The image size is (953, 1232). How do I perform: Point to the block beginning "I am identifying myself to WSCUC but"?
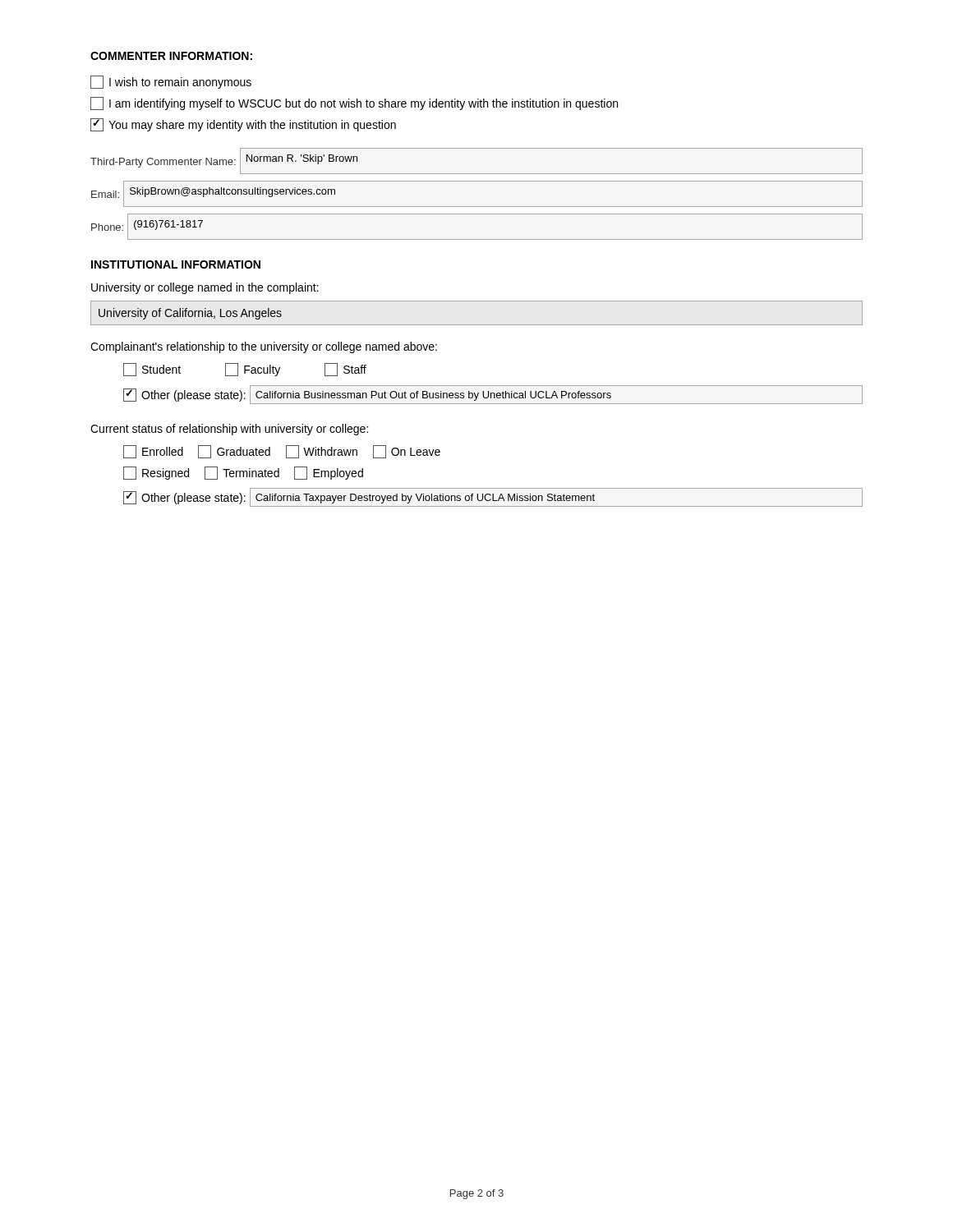pyautogui.click(x=354, y=103)
